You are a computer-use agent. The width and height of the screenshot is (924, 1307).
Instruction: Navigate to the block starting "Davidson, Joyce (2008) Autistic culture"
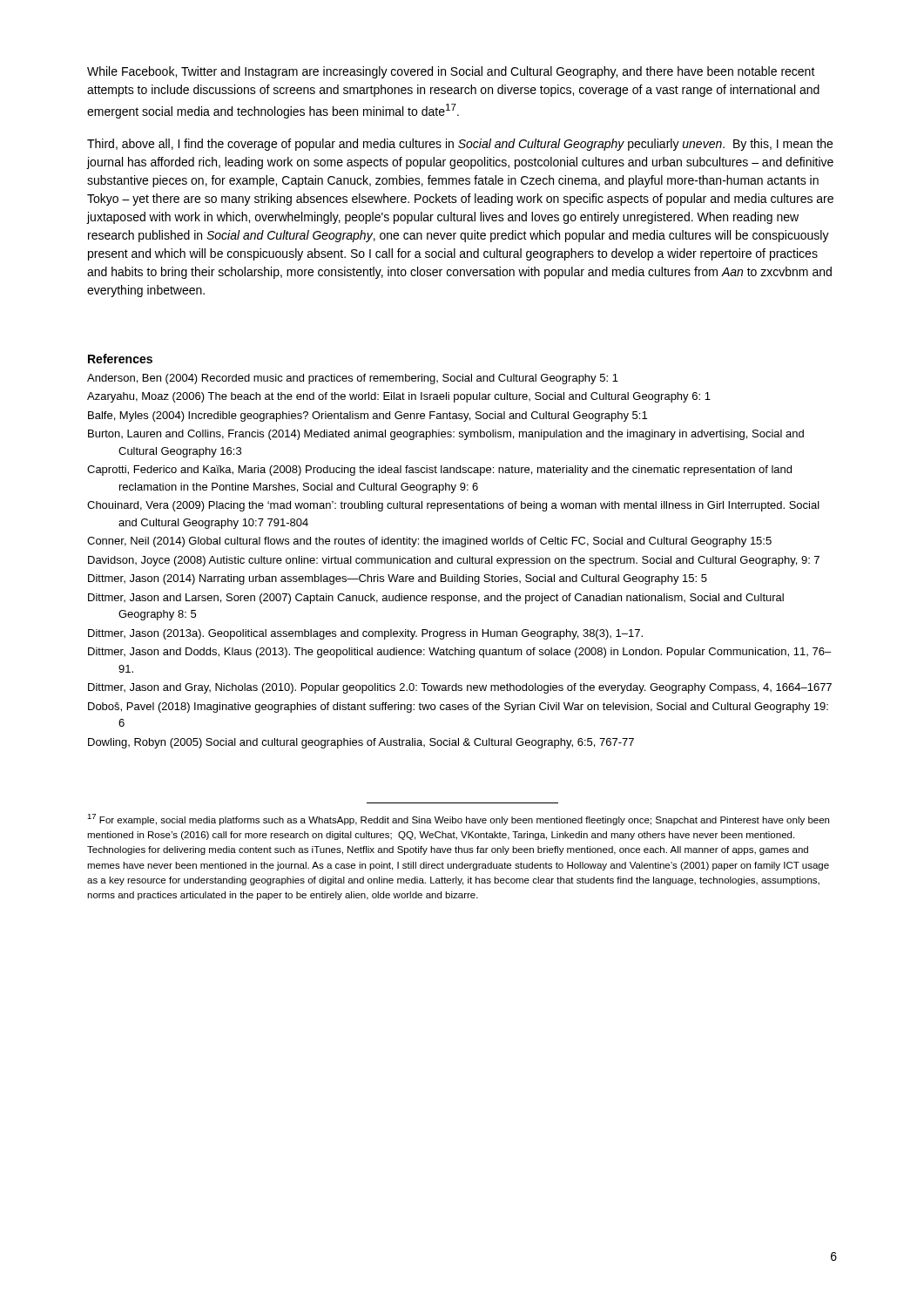(x=454, y=560)
